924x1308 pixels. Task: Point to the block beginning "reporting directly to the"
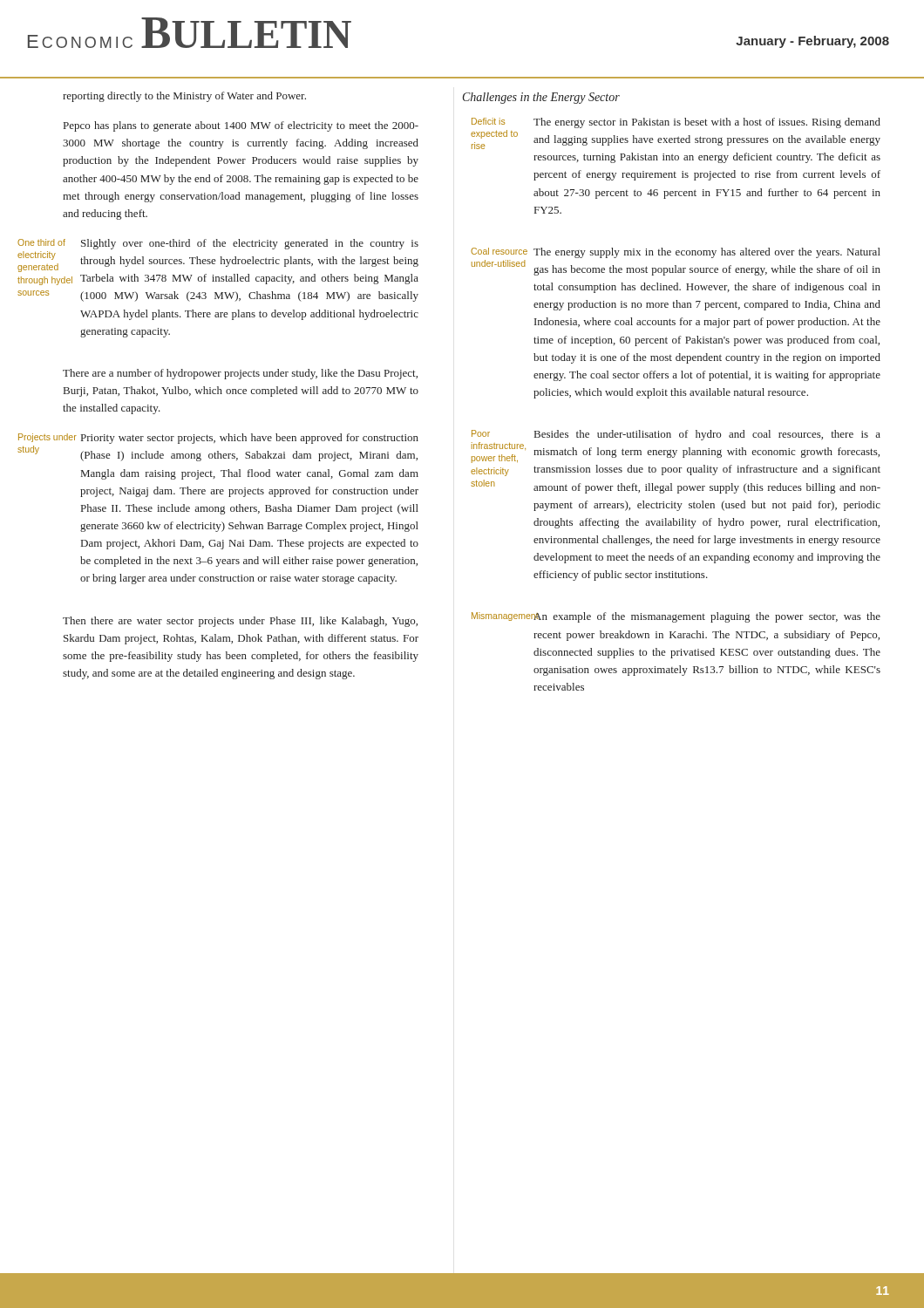pos(185,95)
